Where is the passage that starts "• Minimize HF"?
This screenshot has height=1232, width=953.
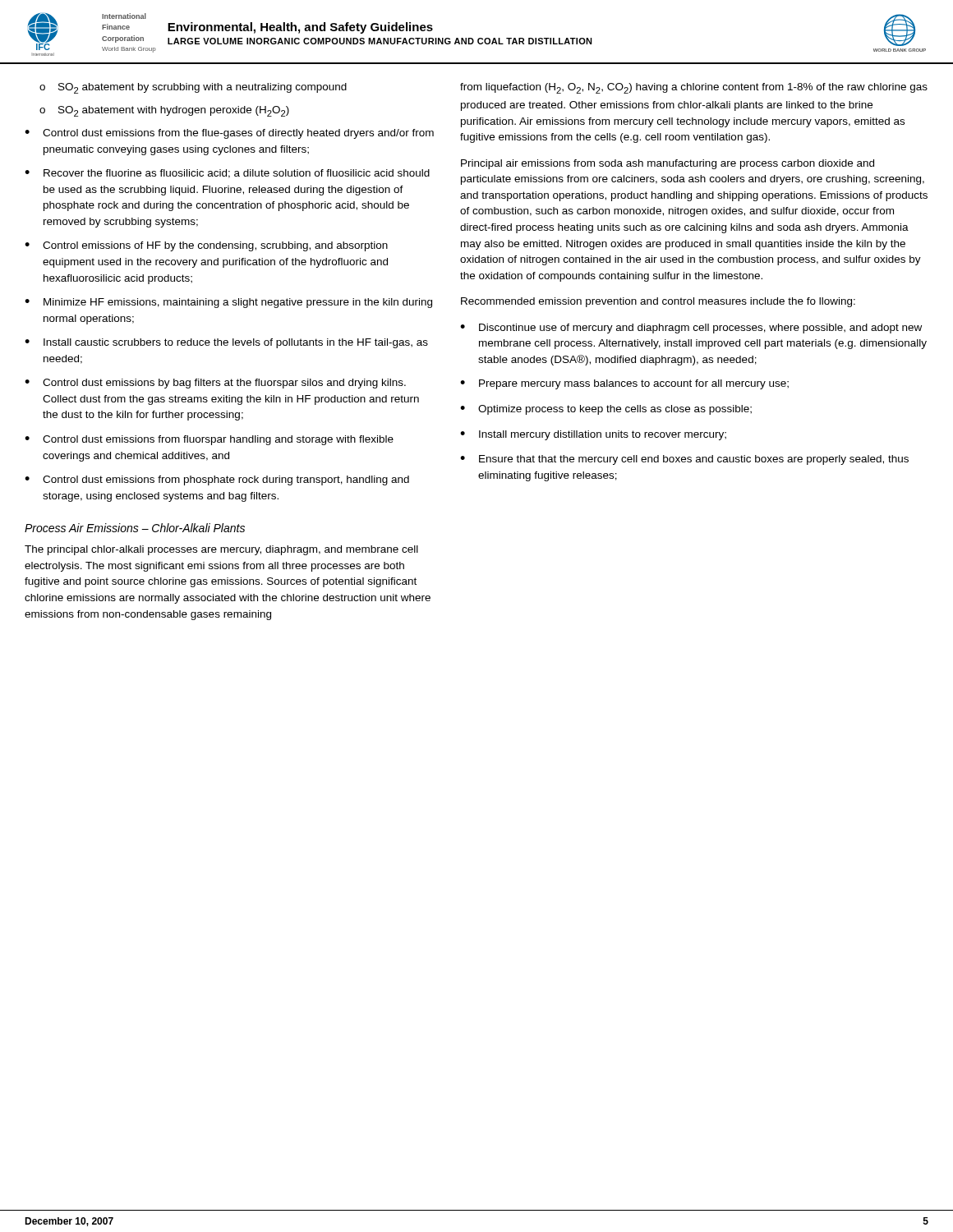(230, 310)
